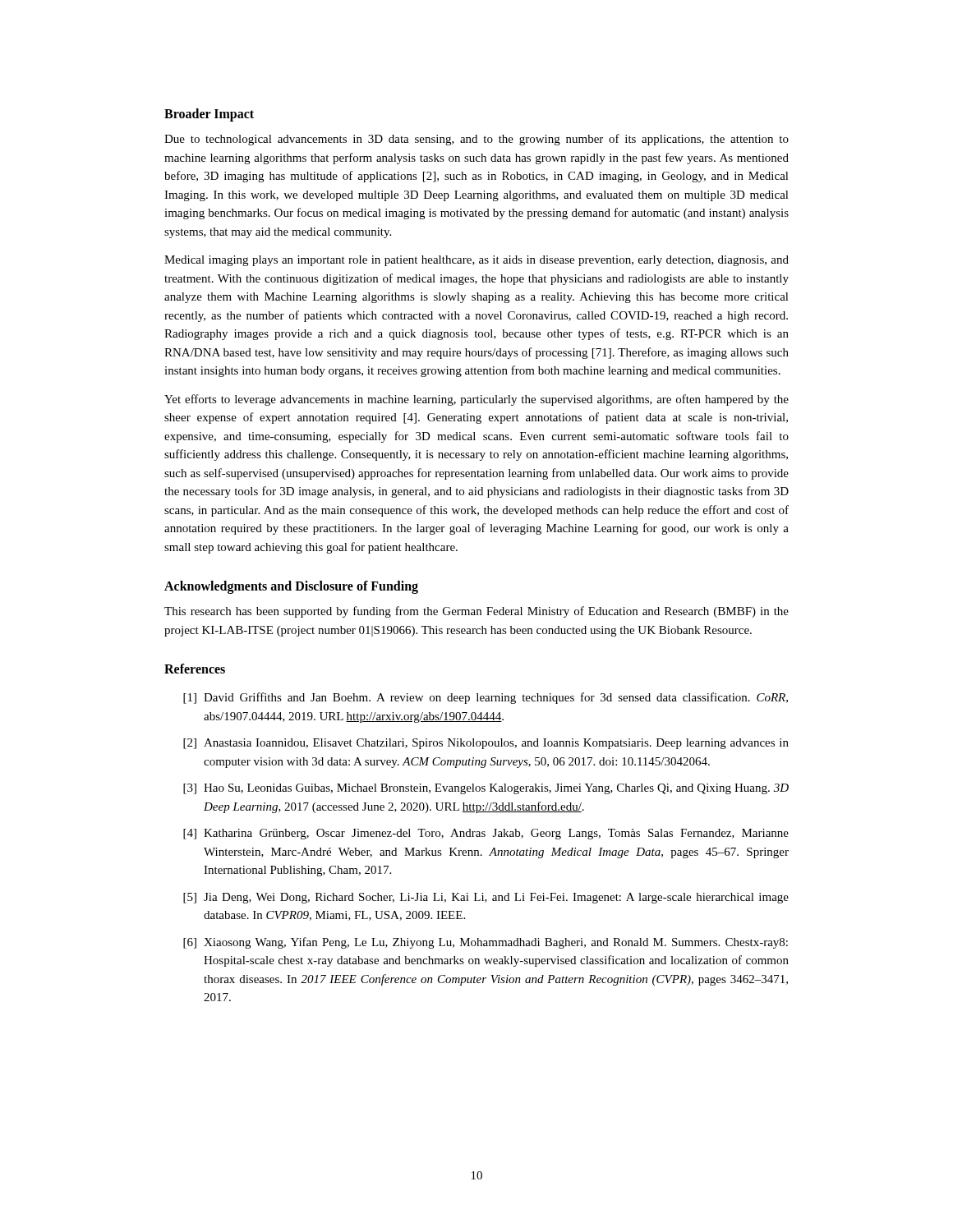953x1232 pixels.
Task: Select the element starting "Medical imaging plays an important role in"
Action: point(476,315)
